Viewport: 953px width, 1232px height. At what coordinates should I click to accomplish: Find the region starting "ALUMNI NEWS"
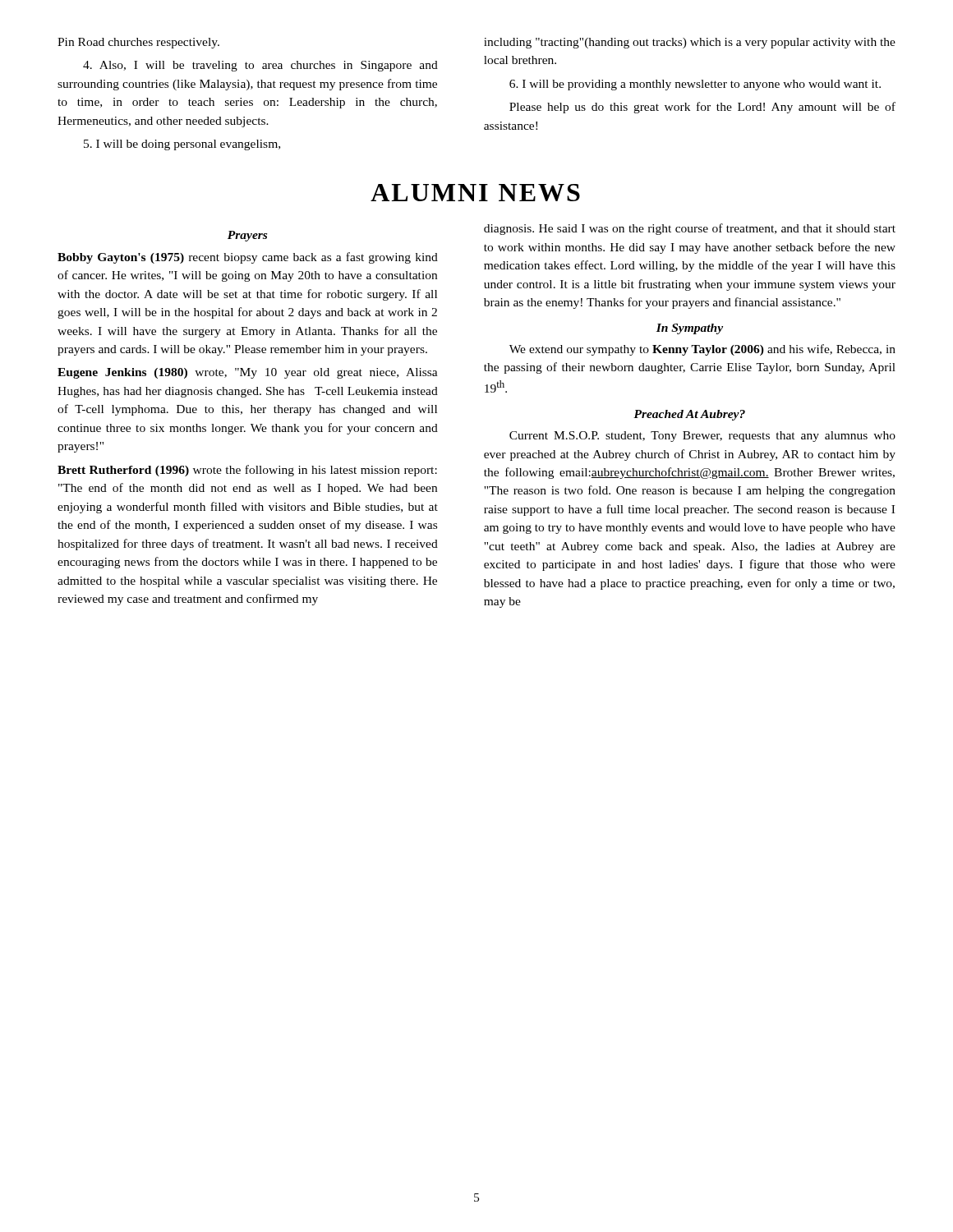476,192
